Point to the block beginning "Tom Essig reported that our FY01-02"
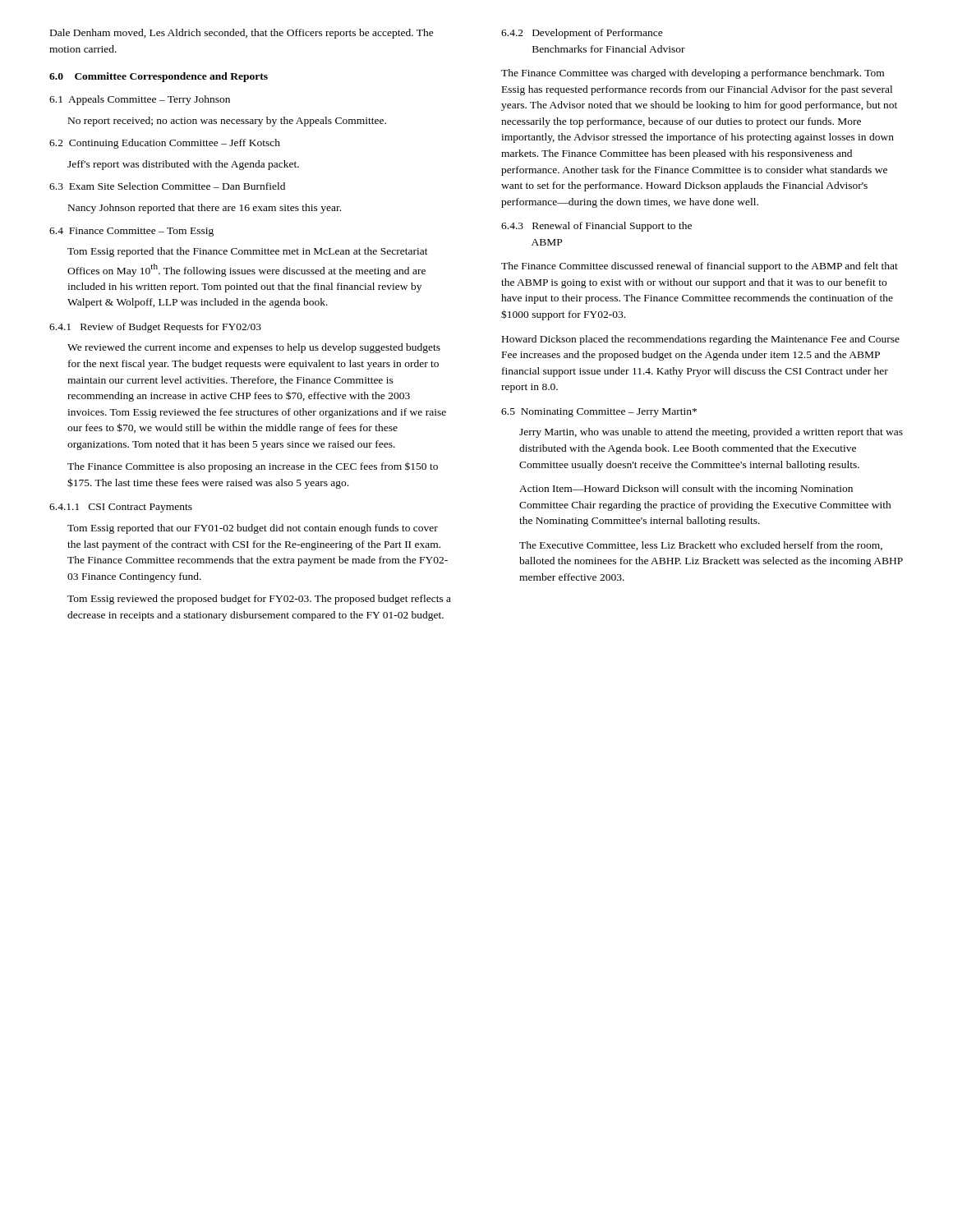Screen dimensions: 1232x953 coord(258,552)
